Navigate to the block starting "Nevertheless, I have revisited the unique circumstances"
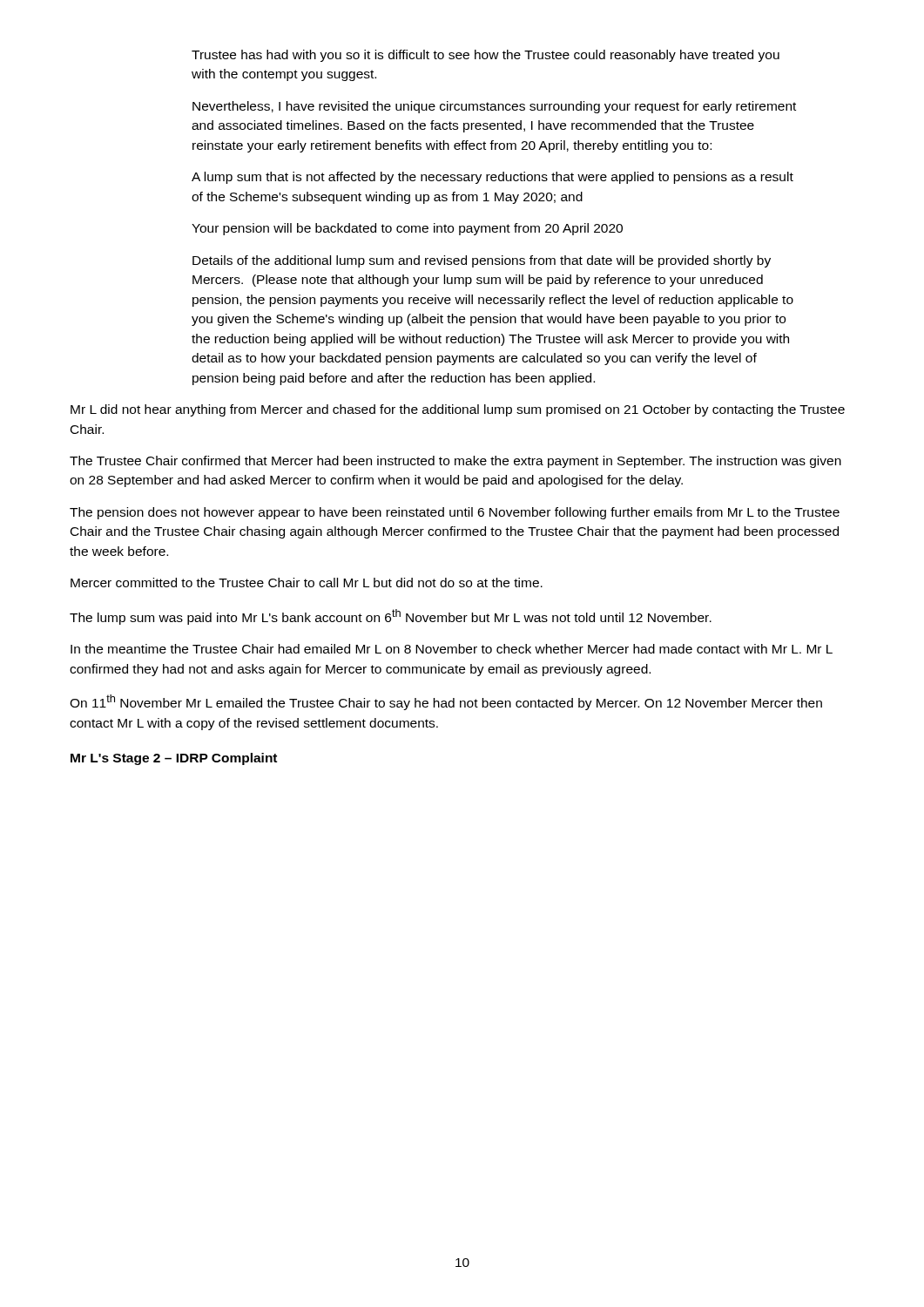The image size is (924, 1307). coord(494,125)
